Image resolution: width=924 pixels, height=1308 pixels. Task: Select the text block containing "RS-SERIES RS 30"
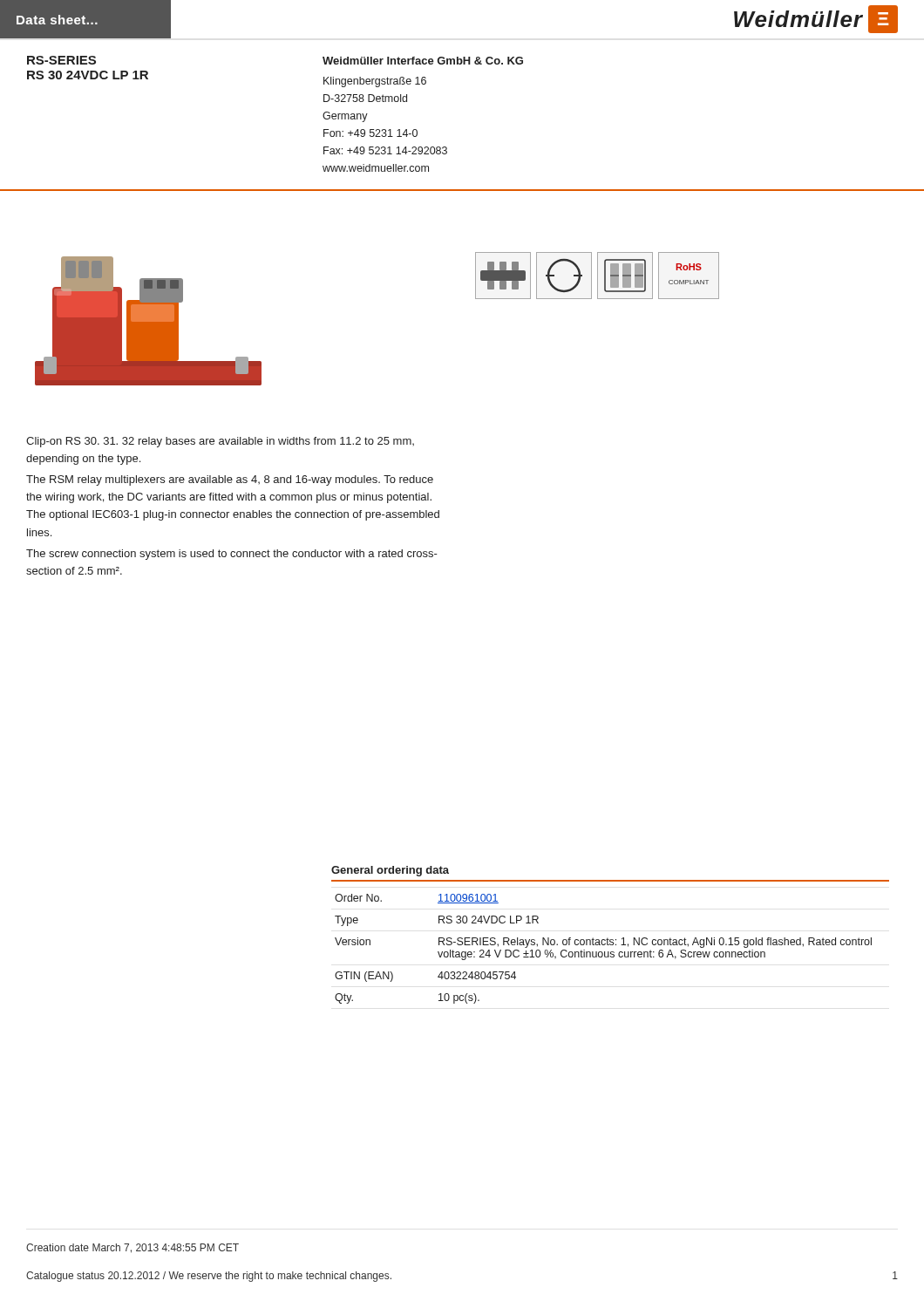122,67
